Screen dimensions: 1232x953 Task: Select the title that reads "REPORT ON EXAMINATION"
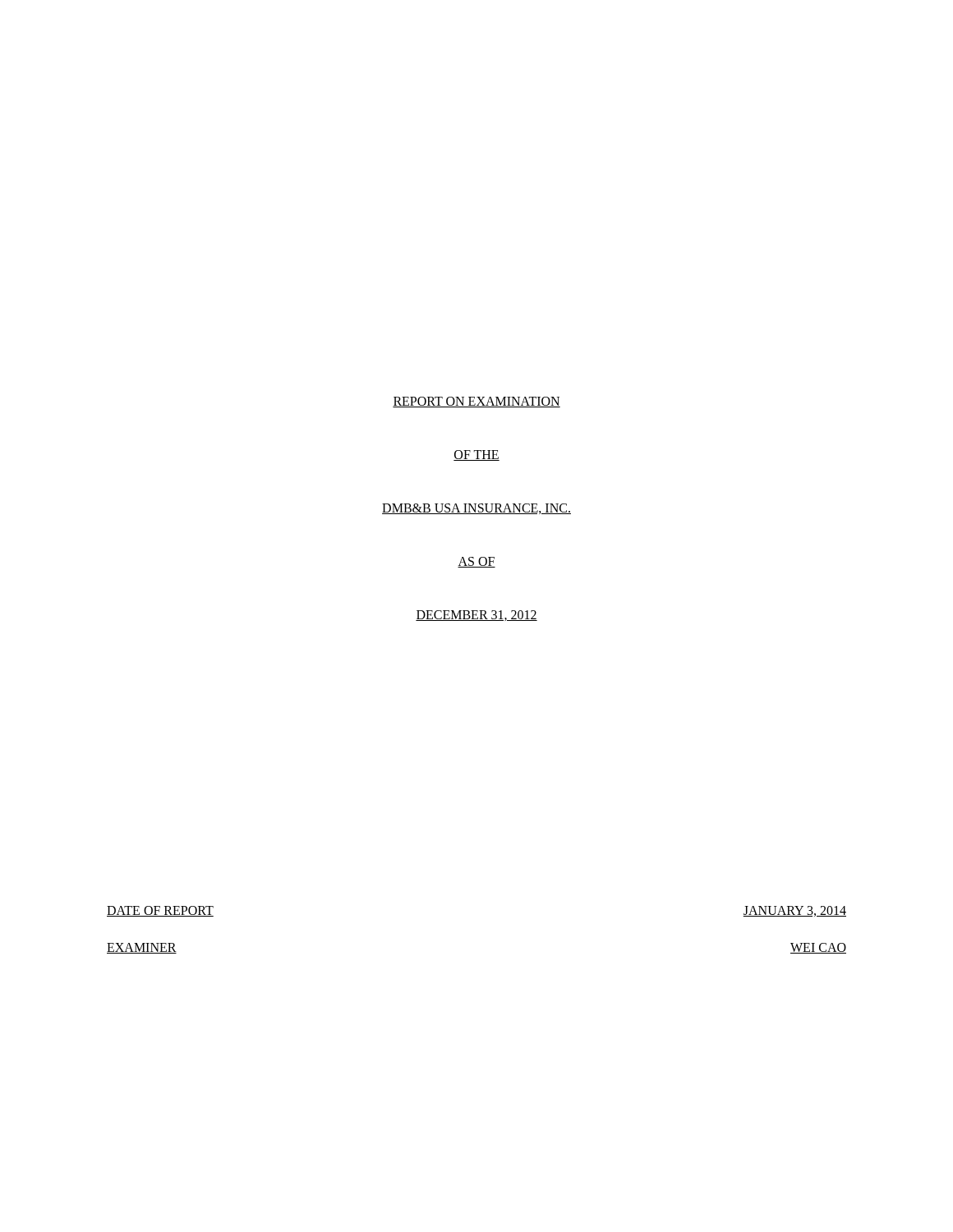point(476,401)
